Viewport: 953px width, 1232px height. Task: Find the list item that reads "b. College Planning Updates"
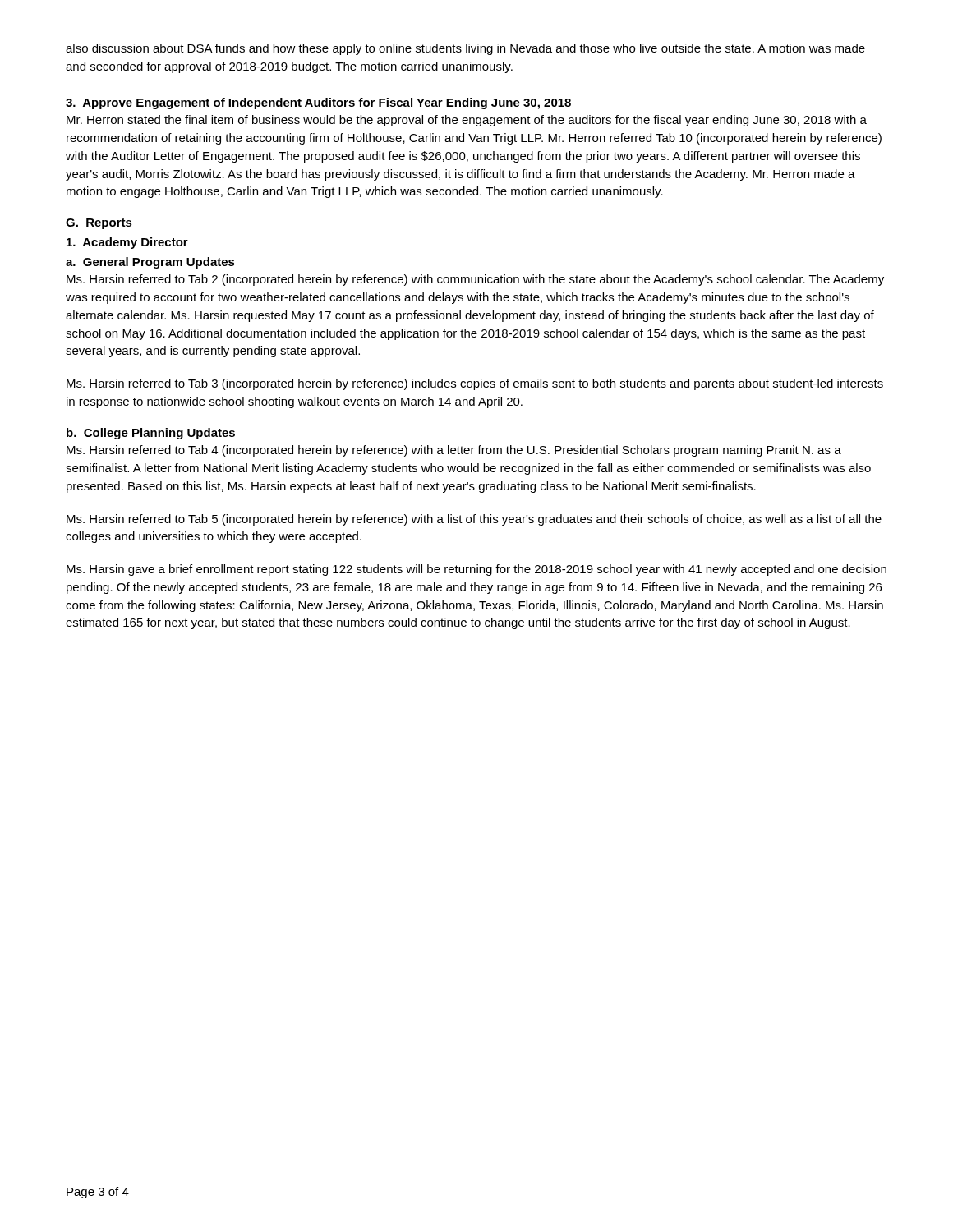(x=151, y=434)
